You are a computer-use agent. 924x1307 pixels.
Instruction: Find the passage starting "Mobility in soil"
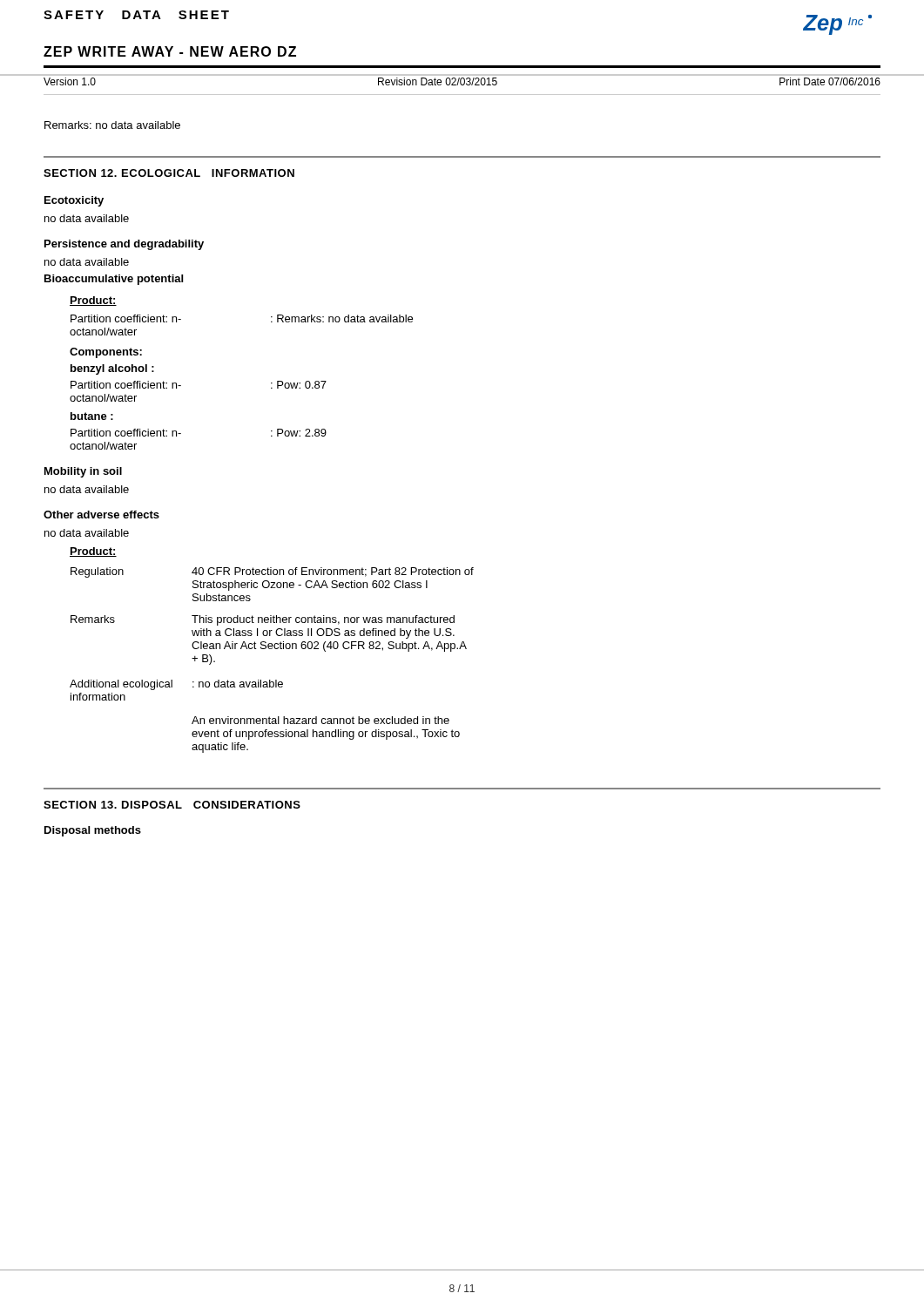click(83, 471)
